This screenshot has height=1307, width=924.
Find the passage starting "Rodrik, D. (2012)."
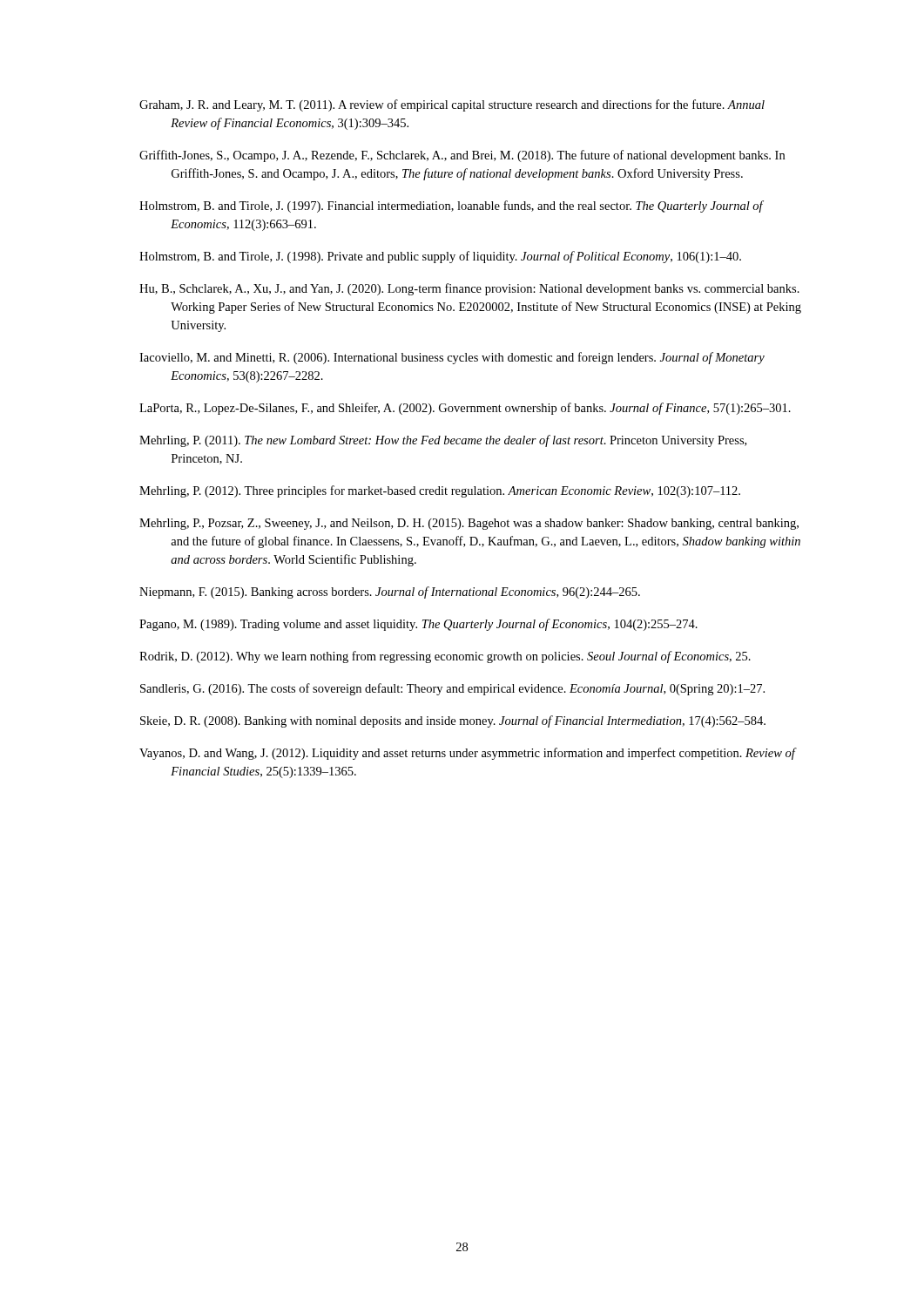[445, 656]
